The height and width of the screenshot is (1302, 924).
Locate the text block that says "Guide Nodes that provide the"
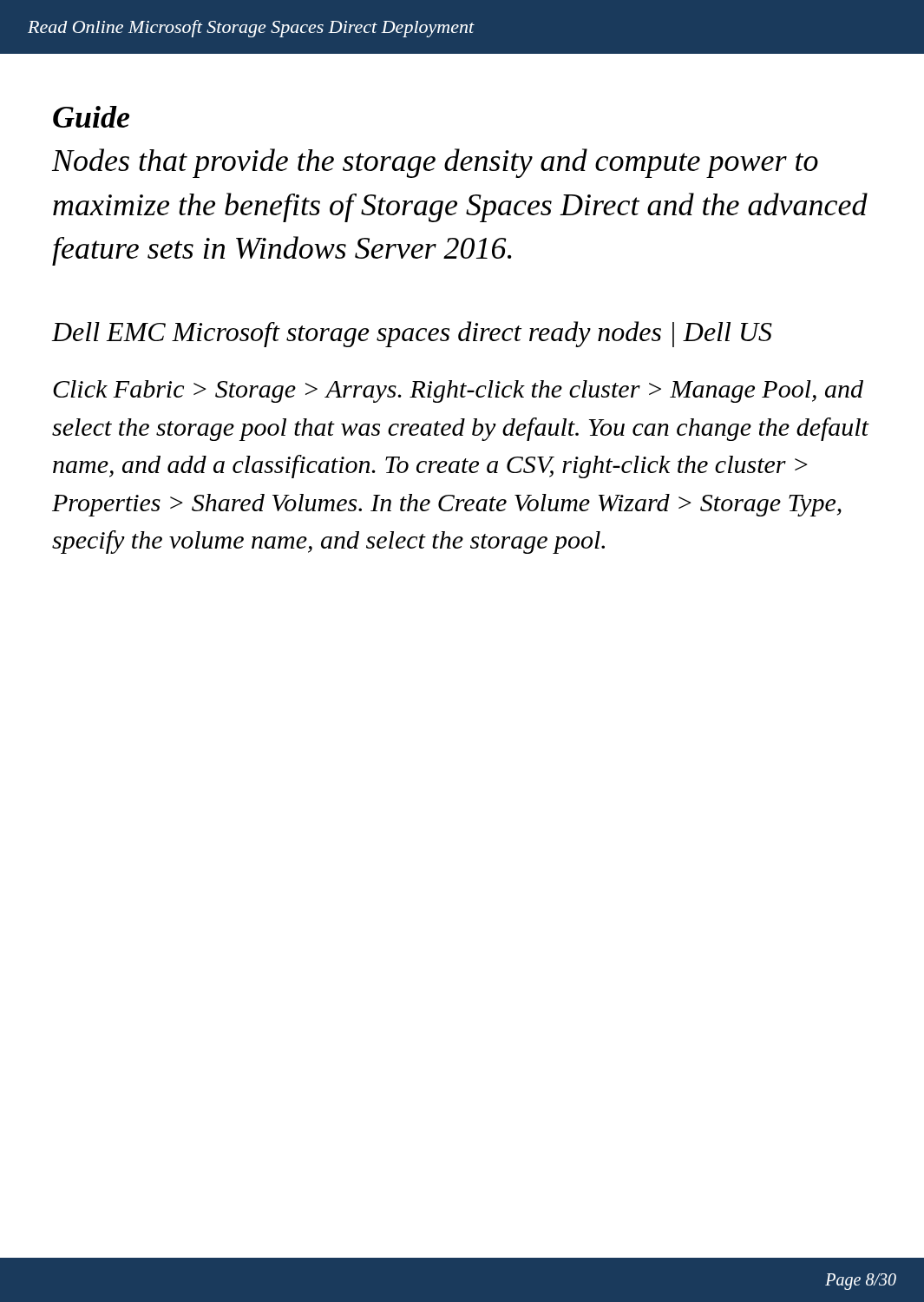coord(460,183)
